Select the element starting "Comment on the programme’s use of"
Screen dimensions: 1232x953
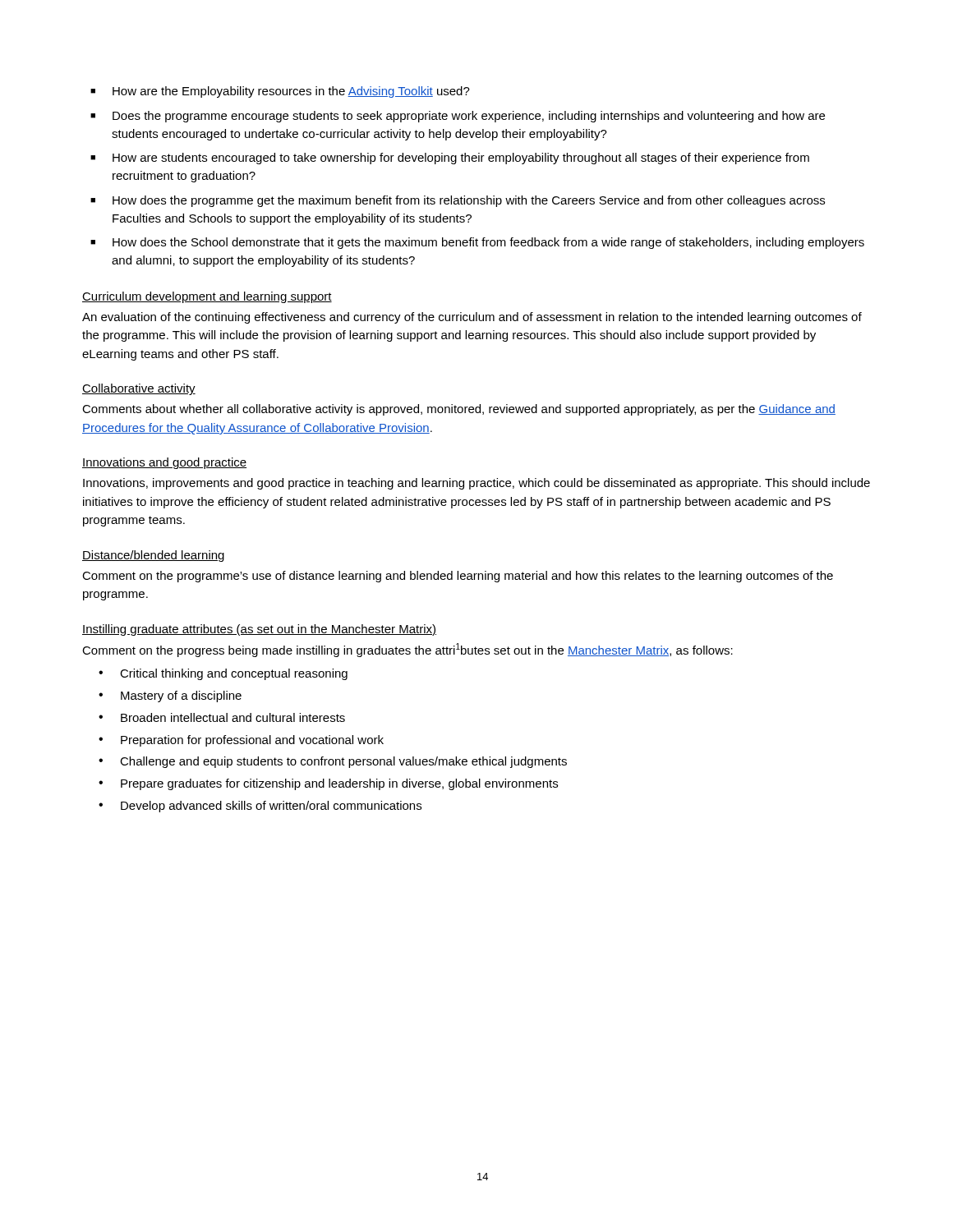click(x=458, y=584)
